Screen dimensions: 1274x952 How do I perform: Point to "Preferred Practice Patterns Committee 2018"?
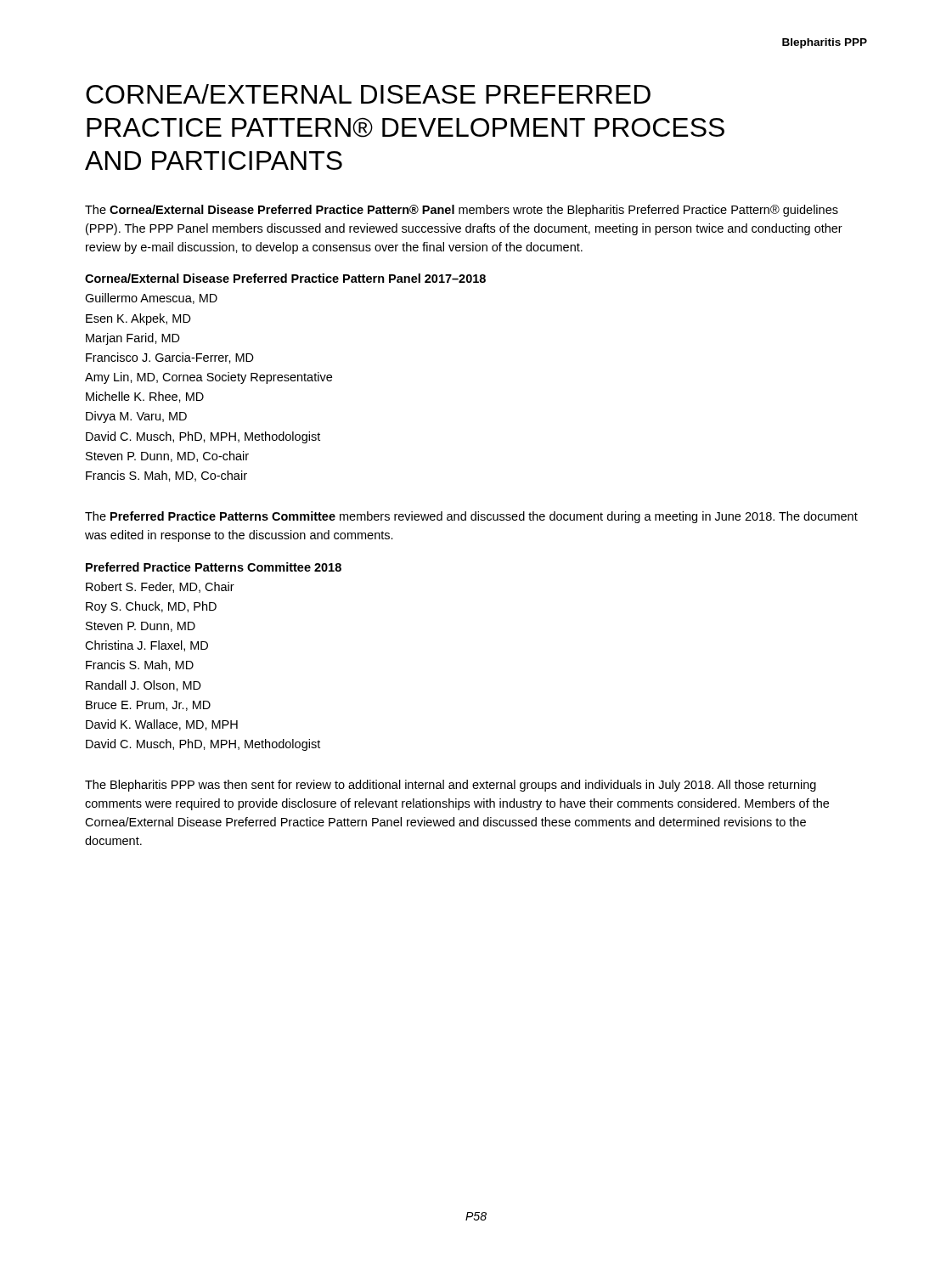[213, 567]
